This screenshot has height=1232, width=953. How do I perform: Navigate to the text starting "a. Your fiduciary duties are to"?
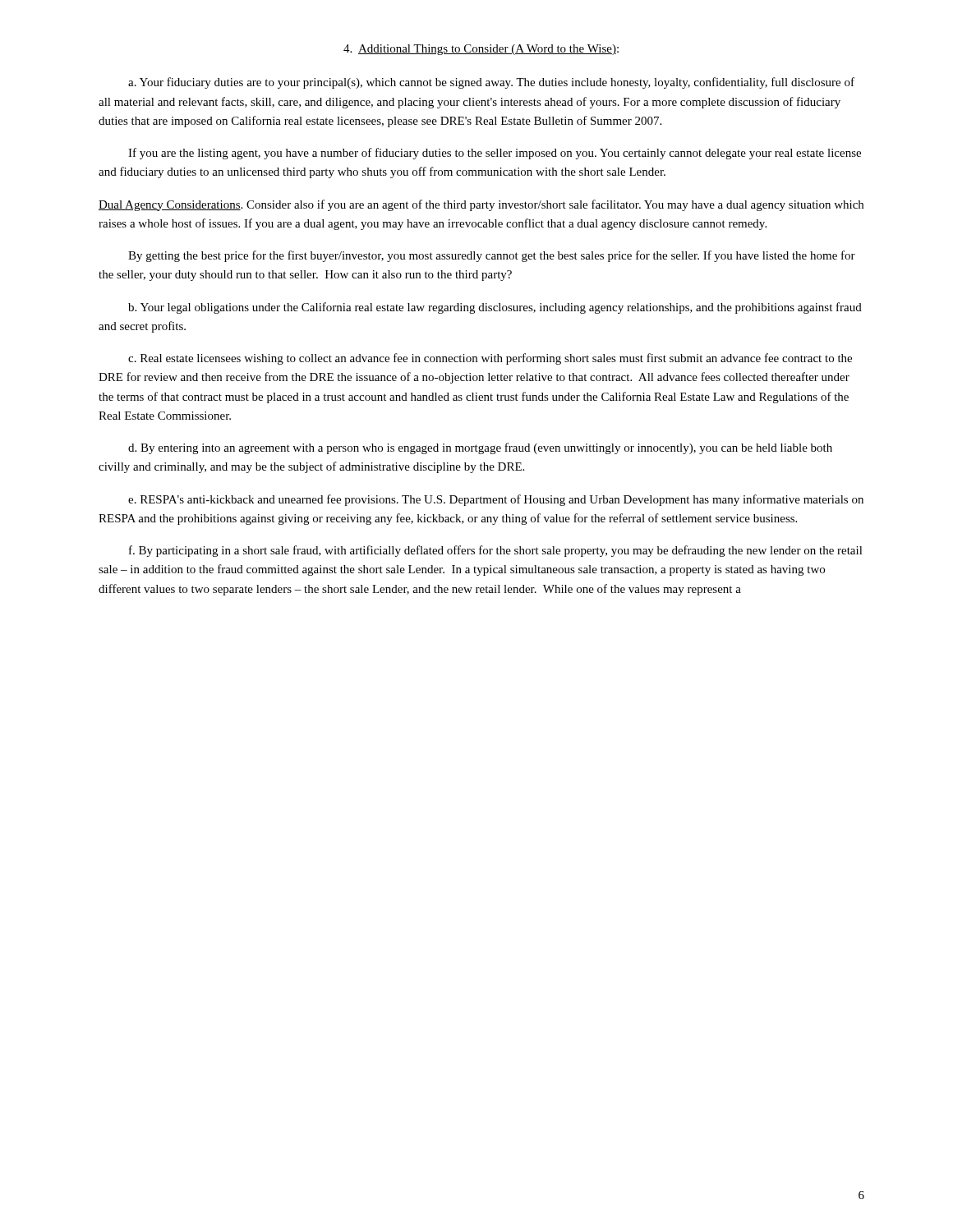476,101
